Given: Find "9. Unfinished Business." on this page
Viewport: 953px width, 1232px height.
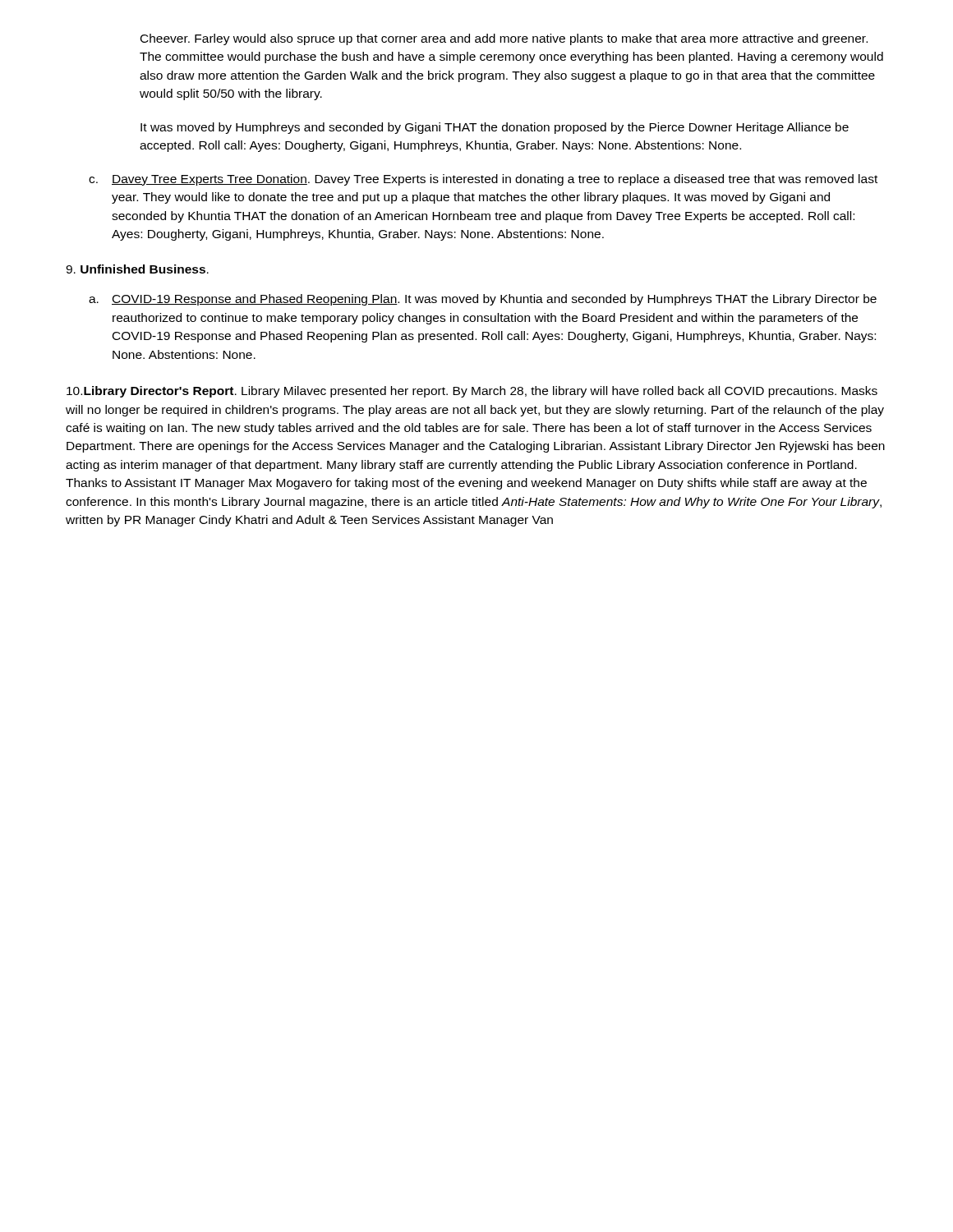Looking at the screenshot, I should pos(138,269).
